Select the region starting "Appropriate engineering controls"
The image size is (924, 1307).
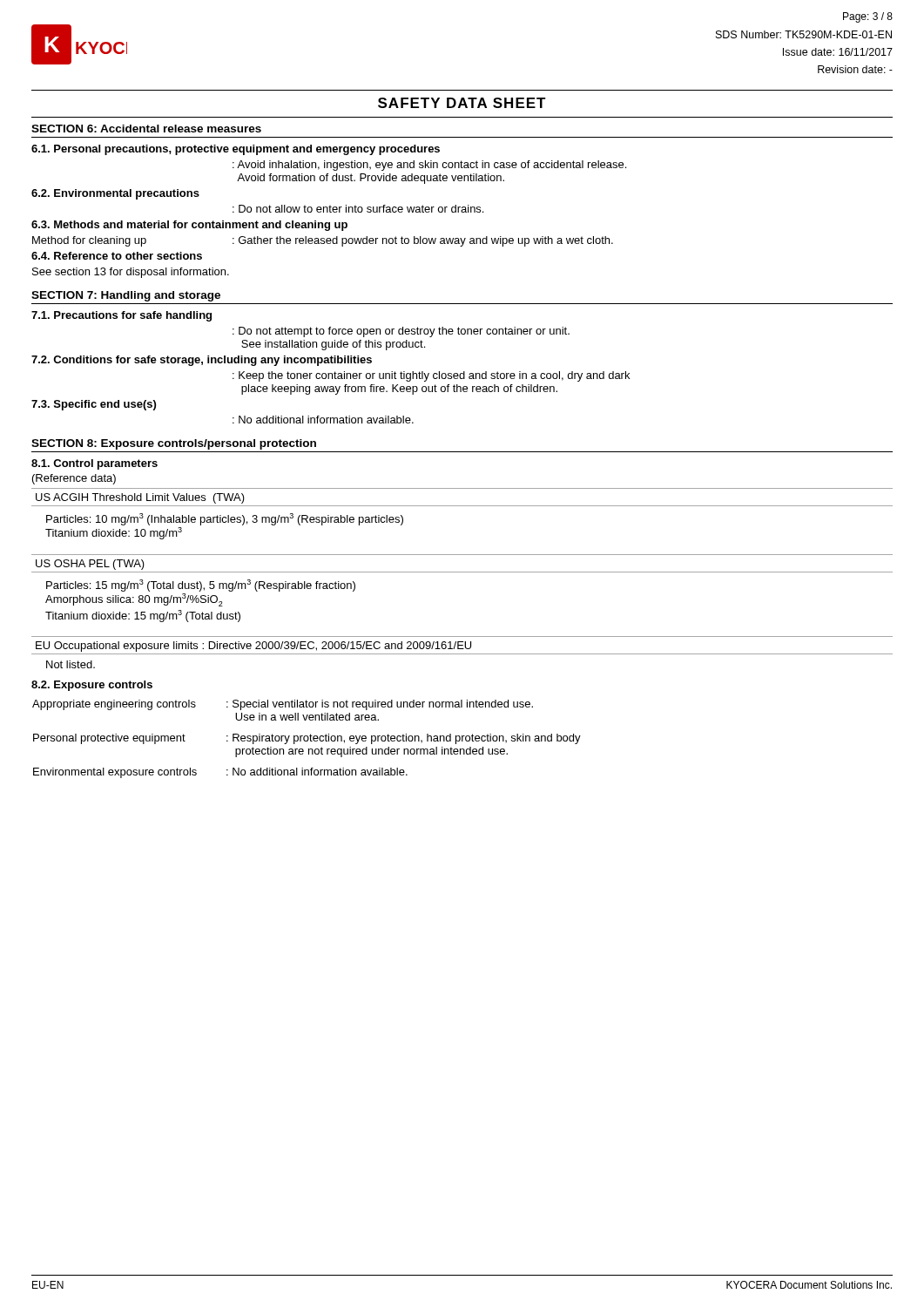[x=114, y=704]
